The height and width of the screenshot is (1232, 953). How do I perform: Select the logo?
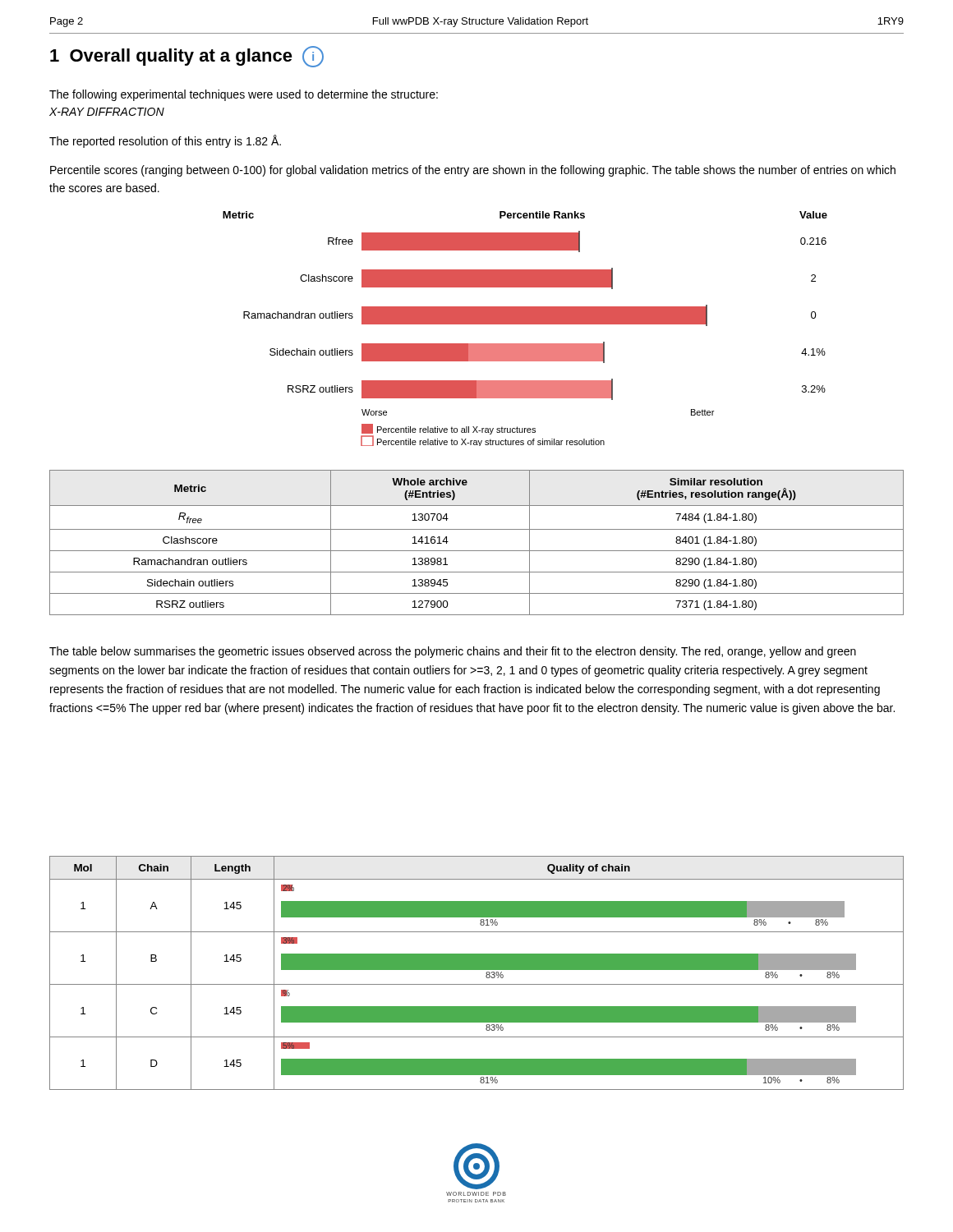click(476, 1171)
